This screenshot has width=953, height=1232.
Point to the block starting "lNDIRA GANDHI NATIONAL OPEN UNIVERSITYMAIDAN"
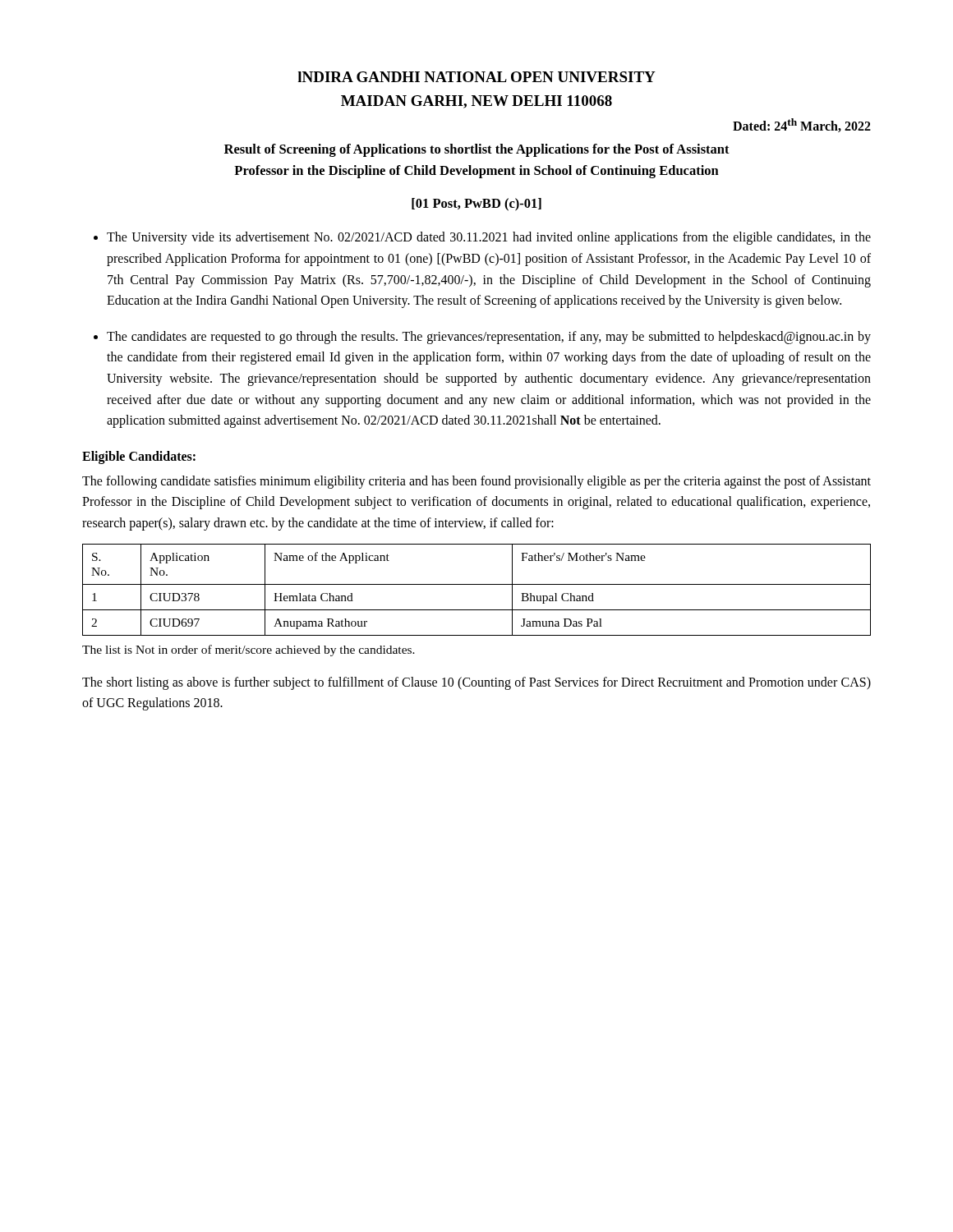tap(476, 88)
